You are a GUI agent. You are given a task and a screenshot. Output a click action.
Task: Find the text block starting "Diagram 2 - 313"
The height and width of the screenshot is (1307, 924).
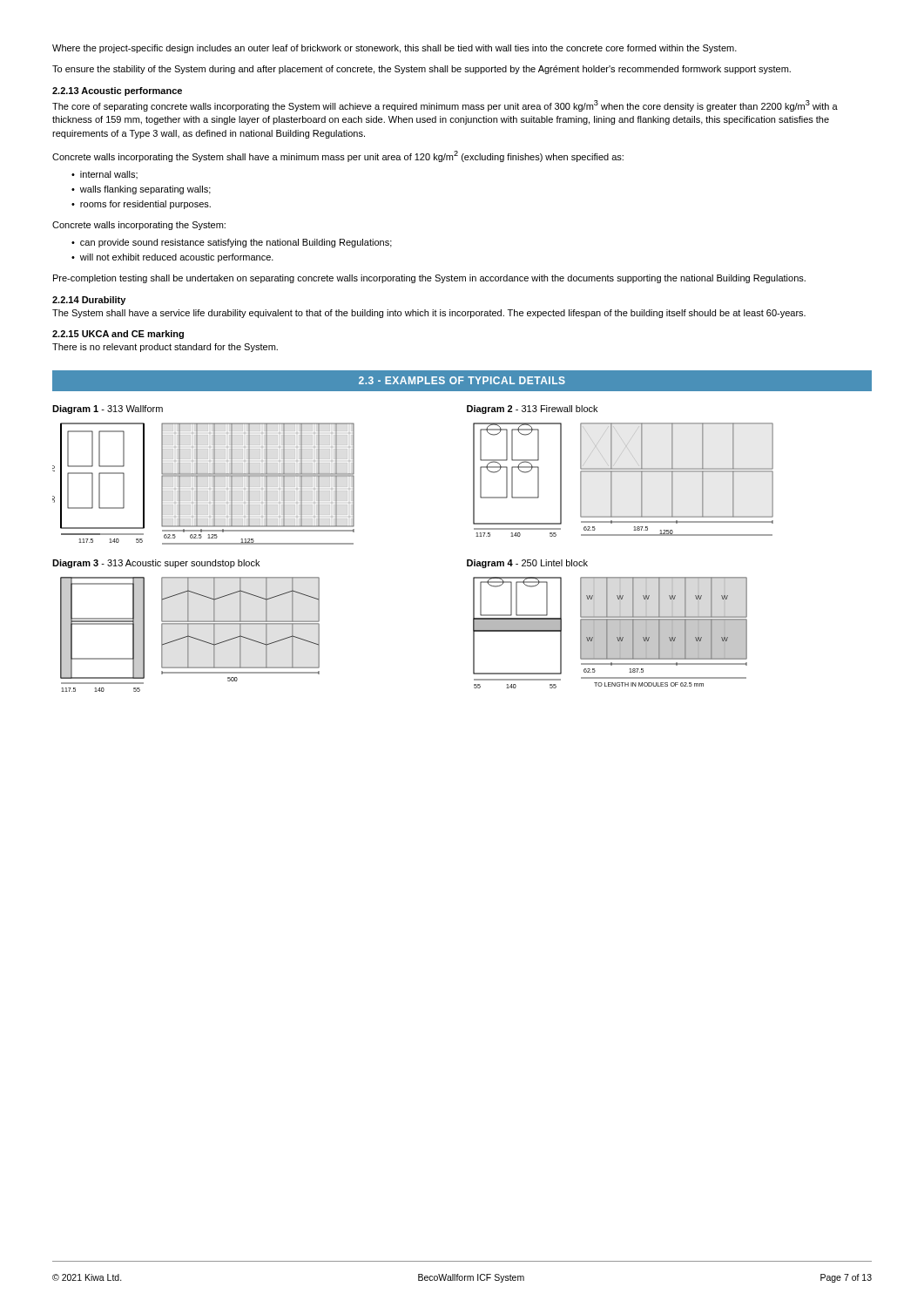[x=532, y=409]
